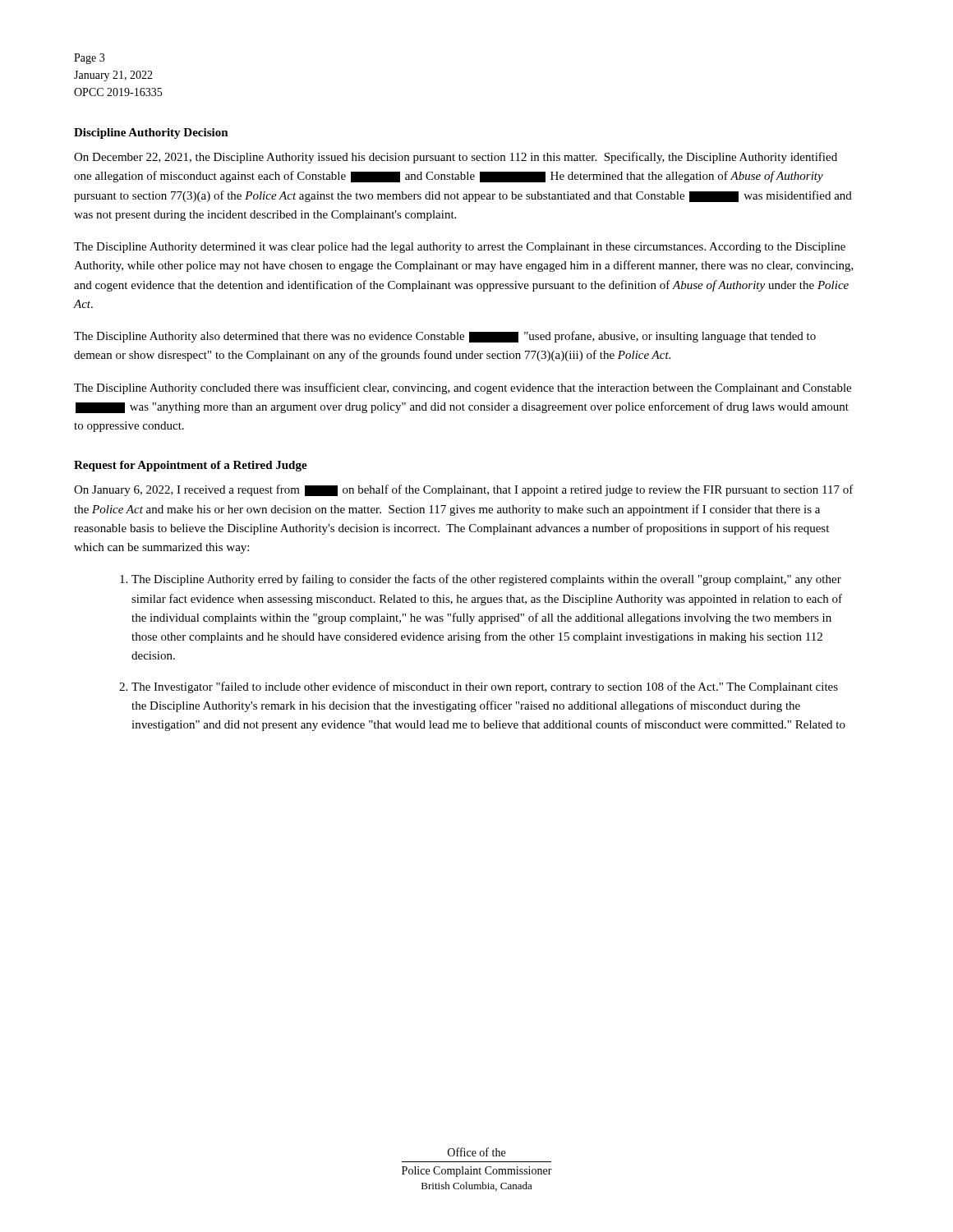Select the section header with the text "Discipline Authority Decision"
Image resolution: width=953 pixels, height=1232 pixels.
pyautogui.click(x=151, y=132)
